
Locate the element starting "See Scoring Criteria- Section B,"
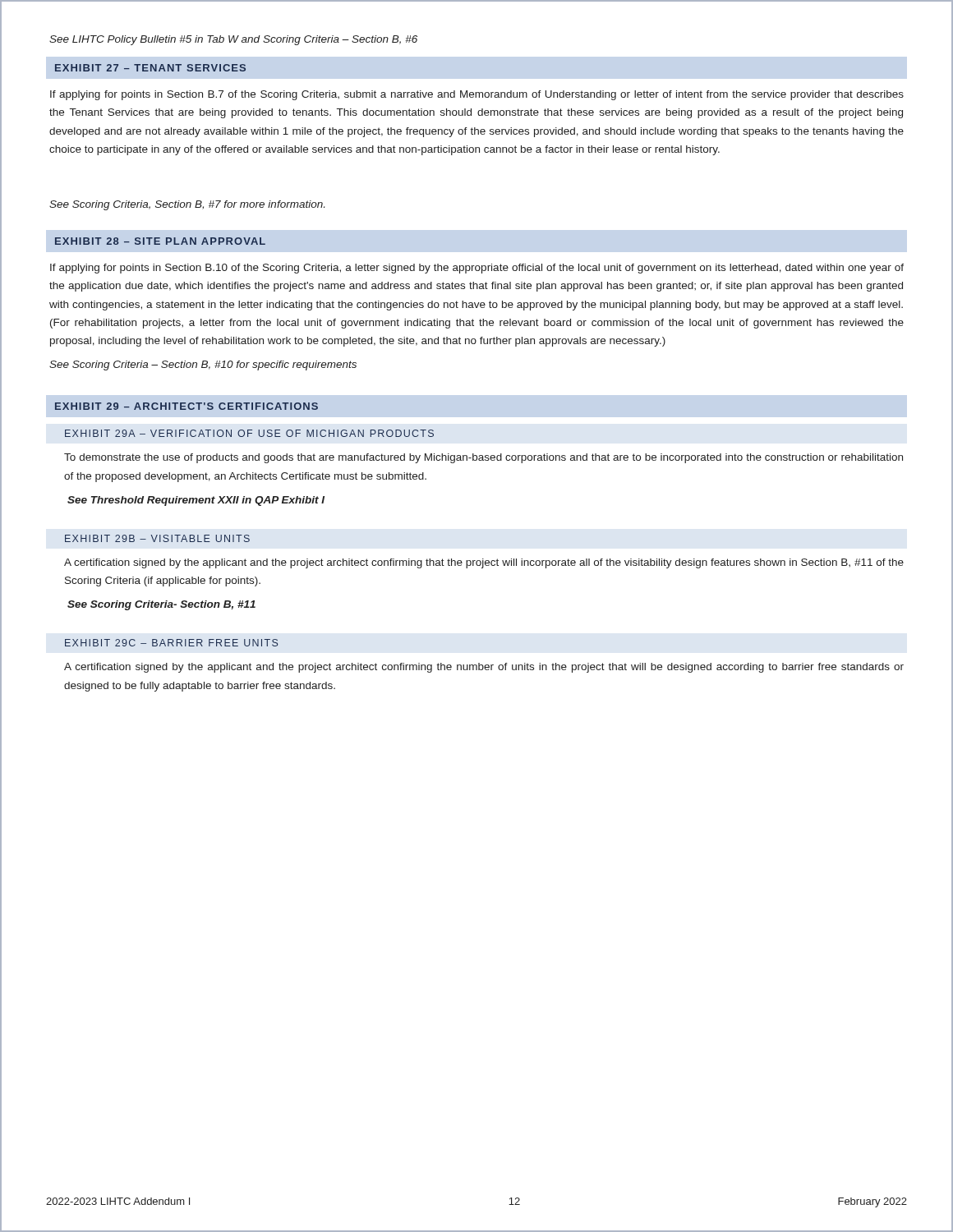(162, 604)
